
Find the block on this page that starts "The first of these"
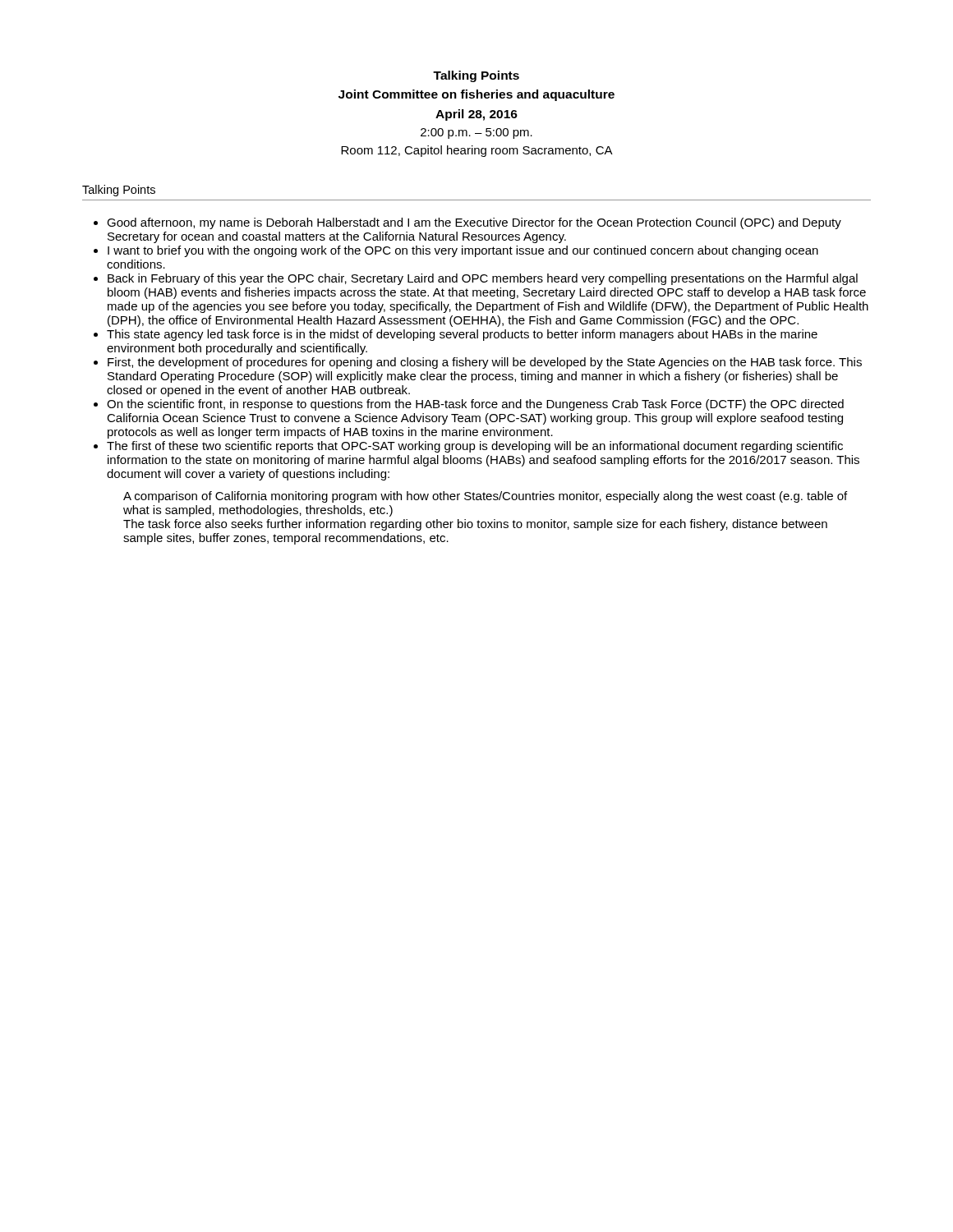[489, 491]
